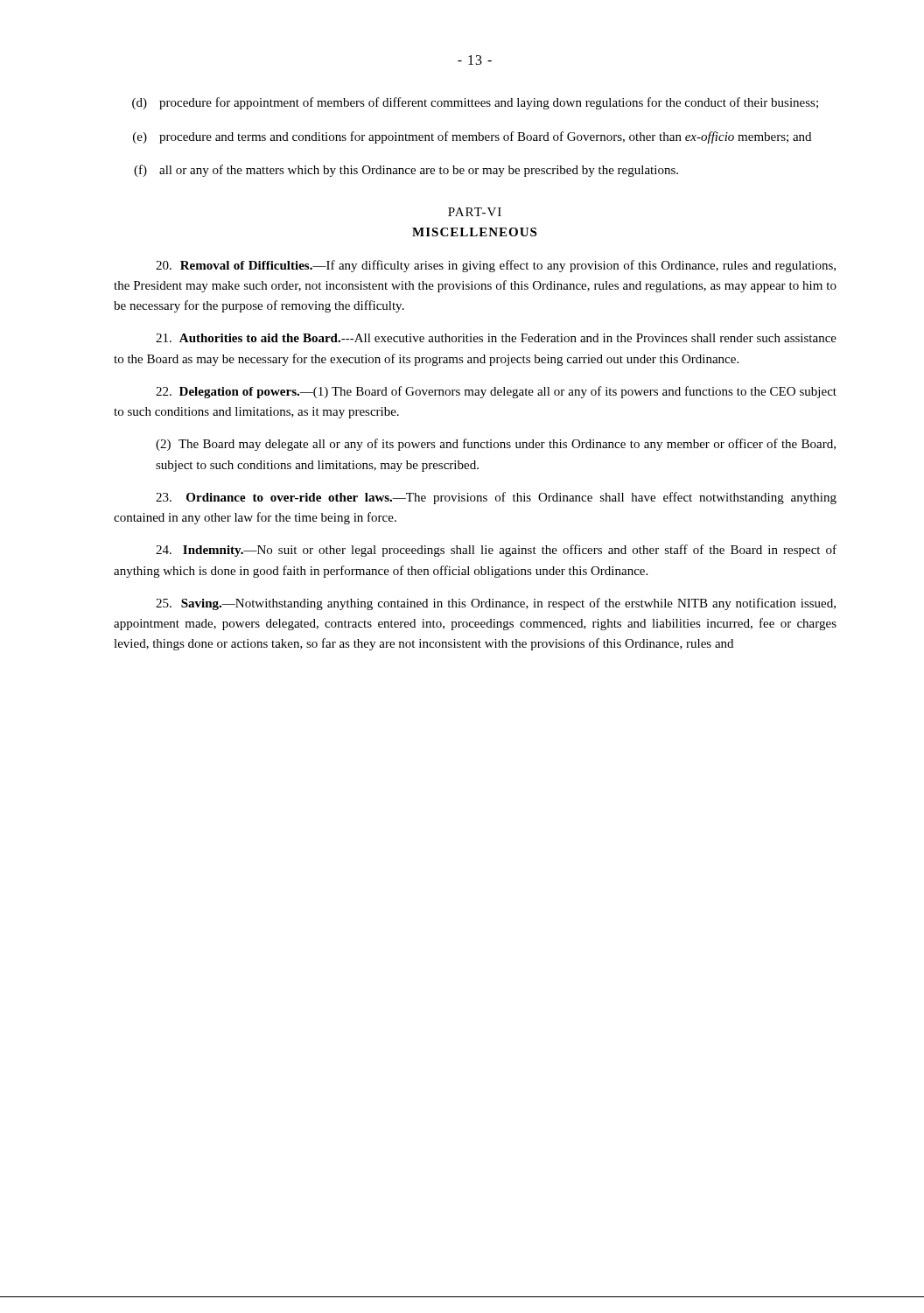The width and height of the screenshot is (924, 1313).
Task: Navigate to the region starting "Indemnity.—No suit or other legal proceedings"
Action: tap(475, 560)
